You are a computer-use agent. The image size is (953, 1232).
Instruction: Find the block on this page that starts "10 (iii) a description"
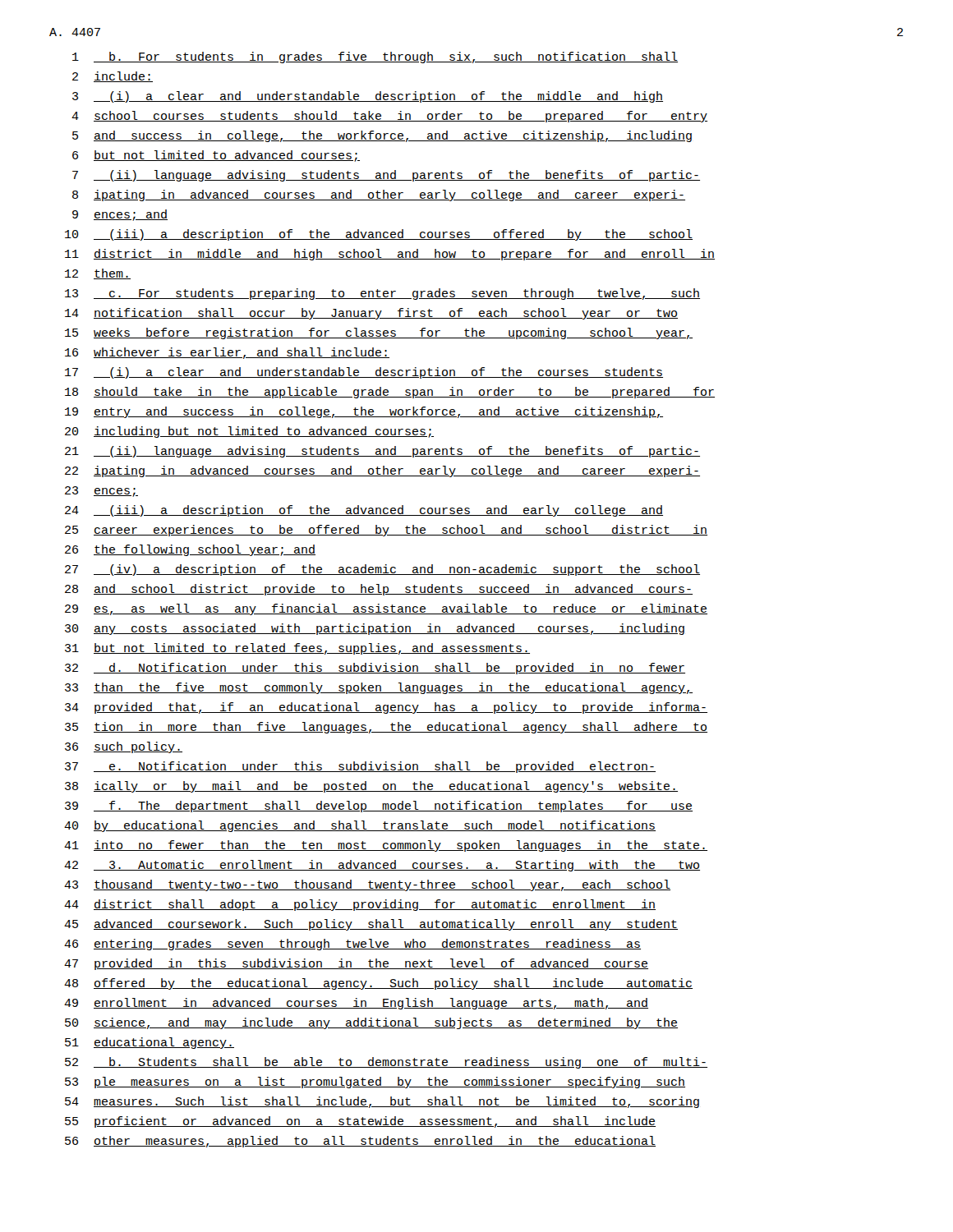[x=476, y=236]
